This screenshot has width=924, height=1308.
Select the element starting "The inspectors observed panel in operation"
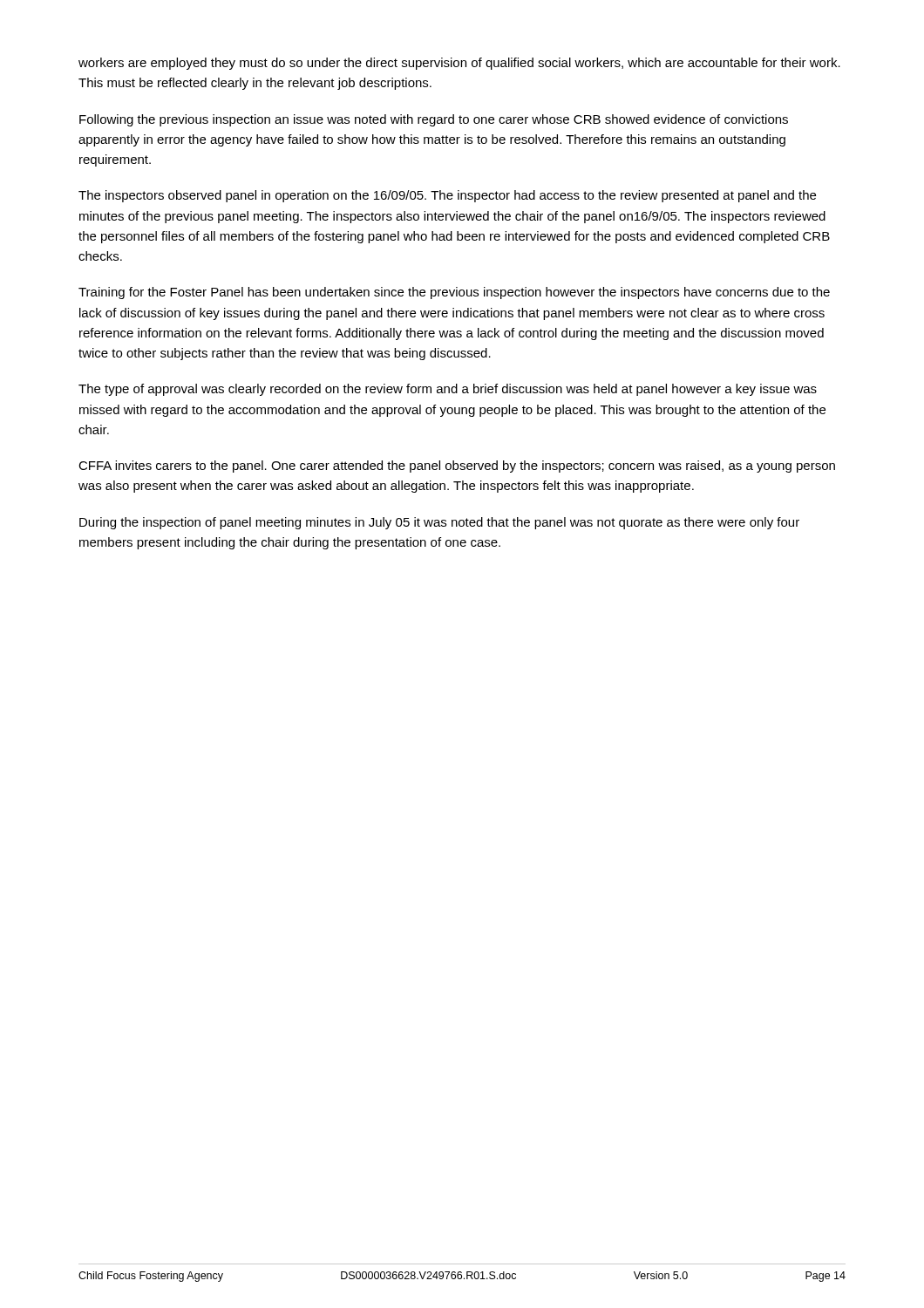coord(454,225)
